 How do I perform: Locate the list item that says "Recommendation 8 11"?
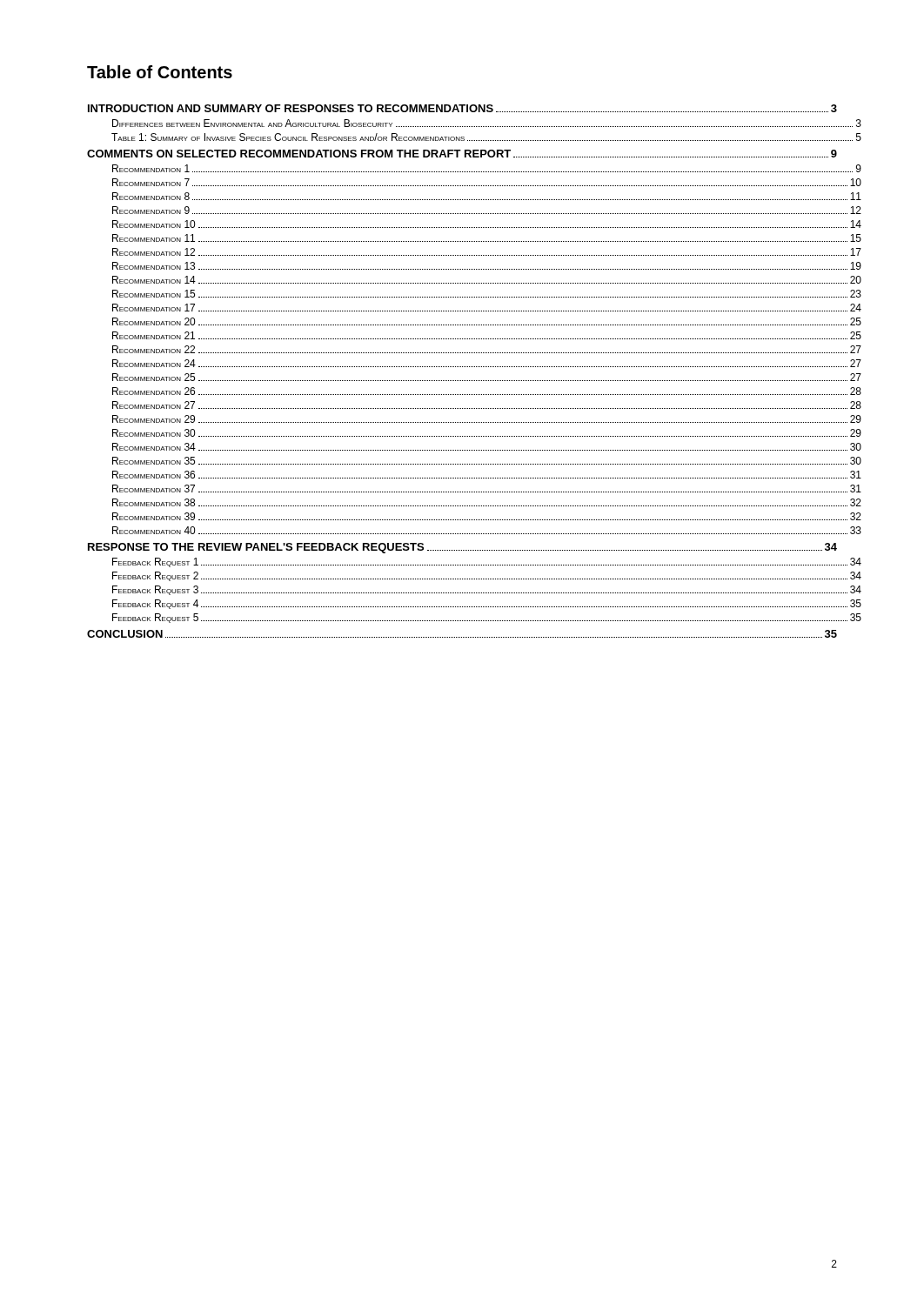(x=486, y=197)
